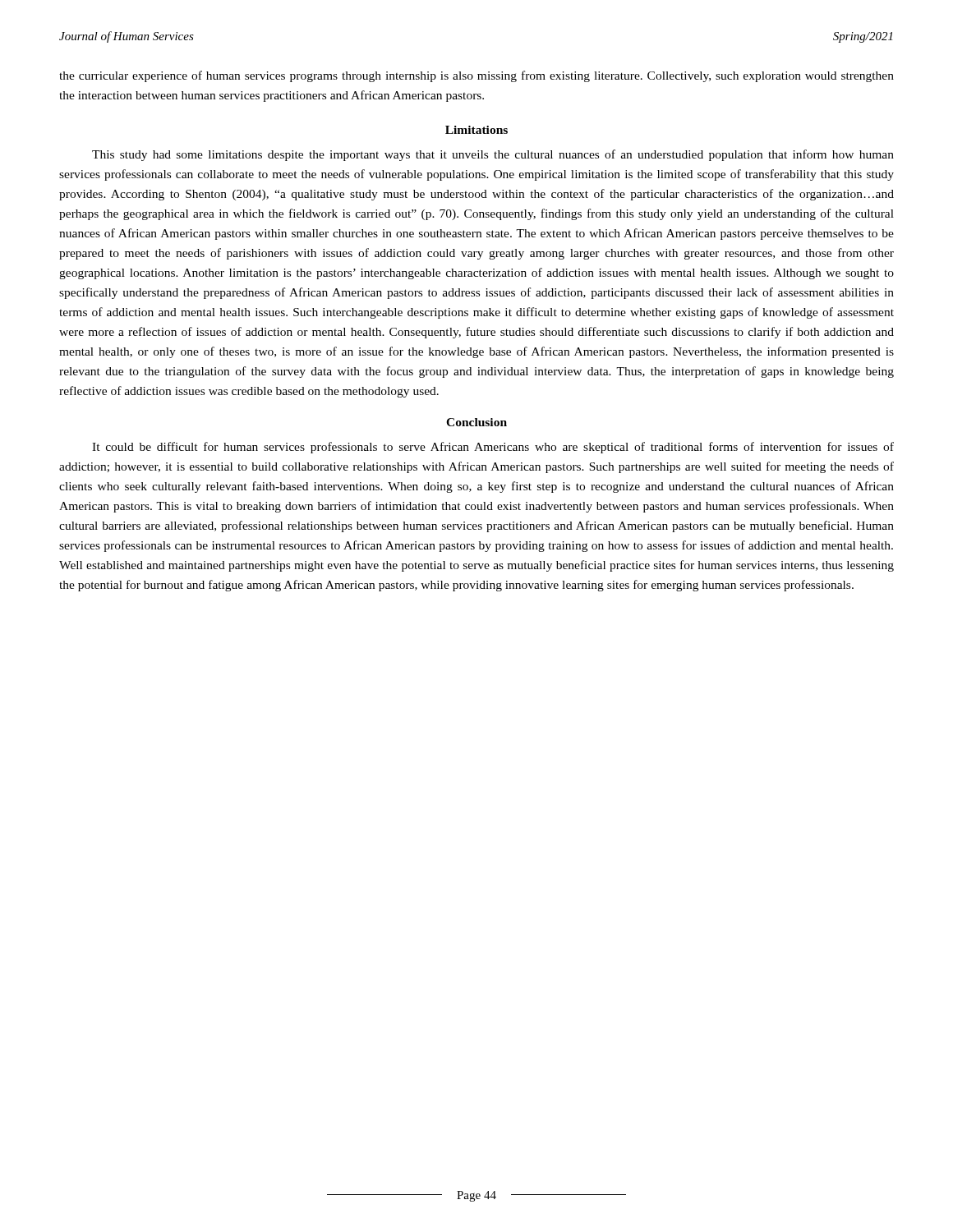This screenshot has height=1232, width=953.
Task: Point to the block starting "the curricular experience of"
Action: click(x=476, y=85)
